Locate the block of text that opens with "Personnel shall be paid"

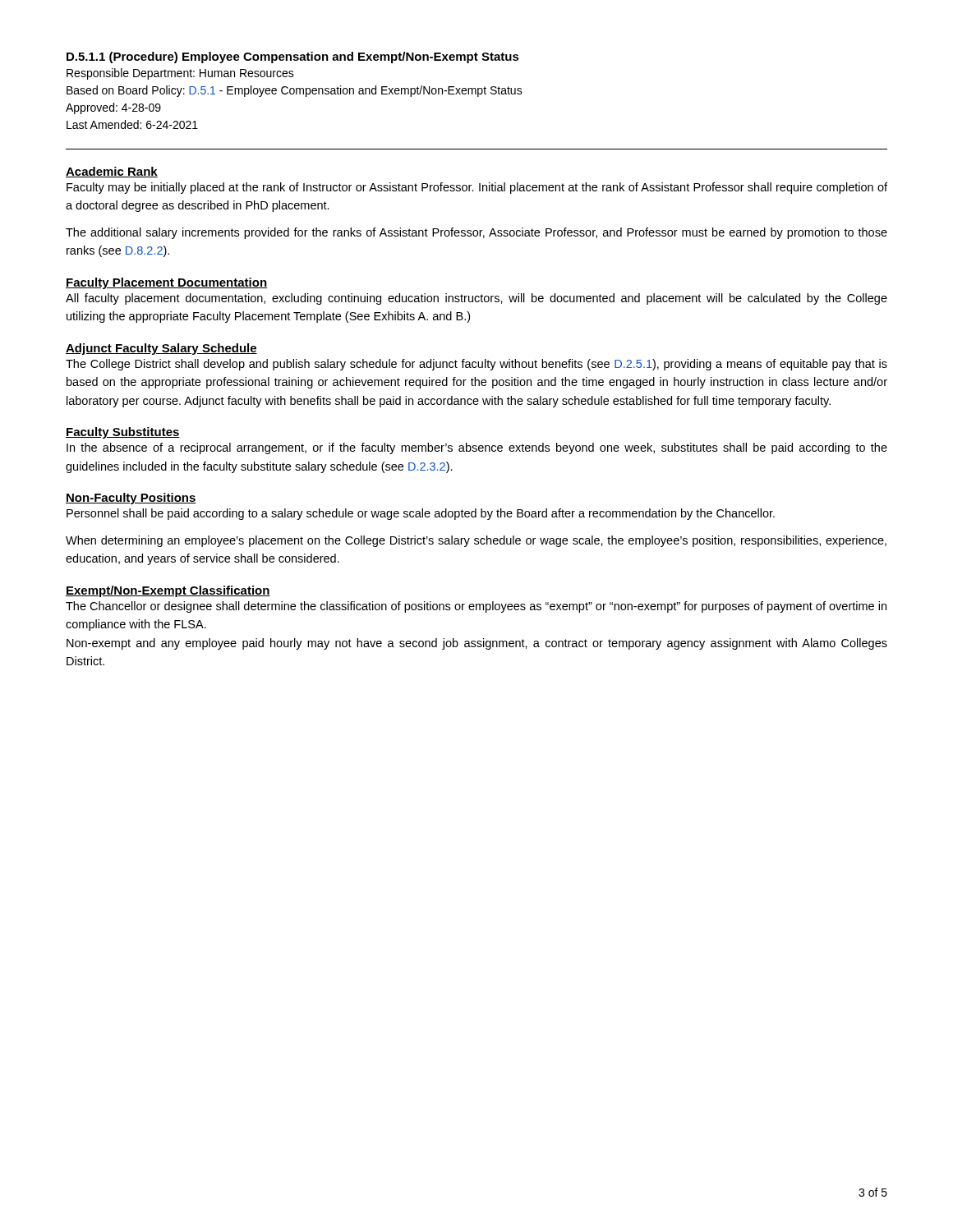pos(421,513)
